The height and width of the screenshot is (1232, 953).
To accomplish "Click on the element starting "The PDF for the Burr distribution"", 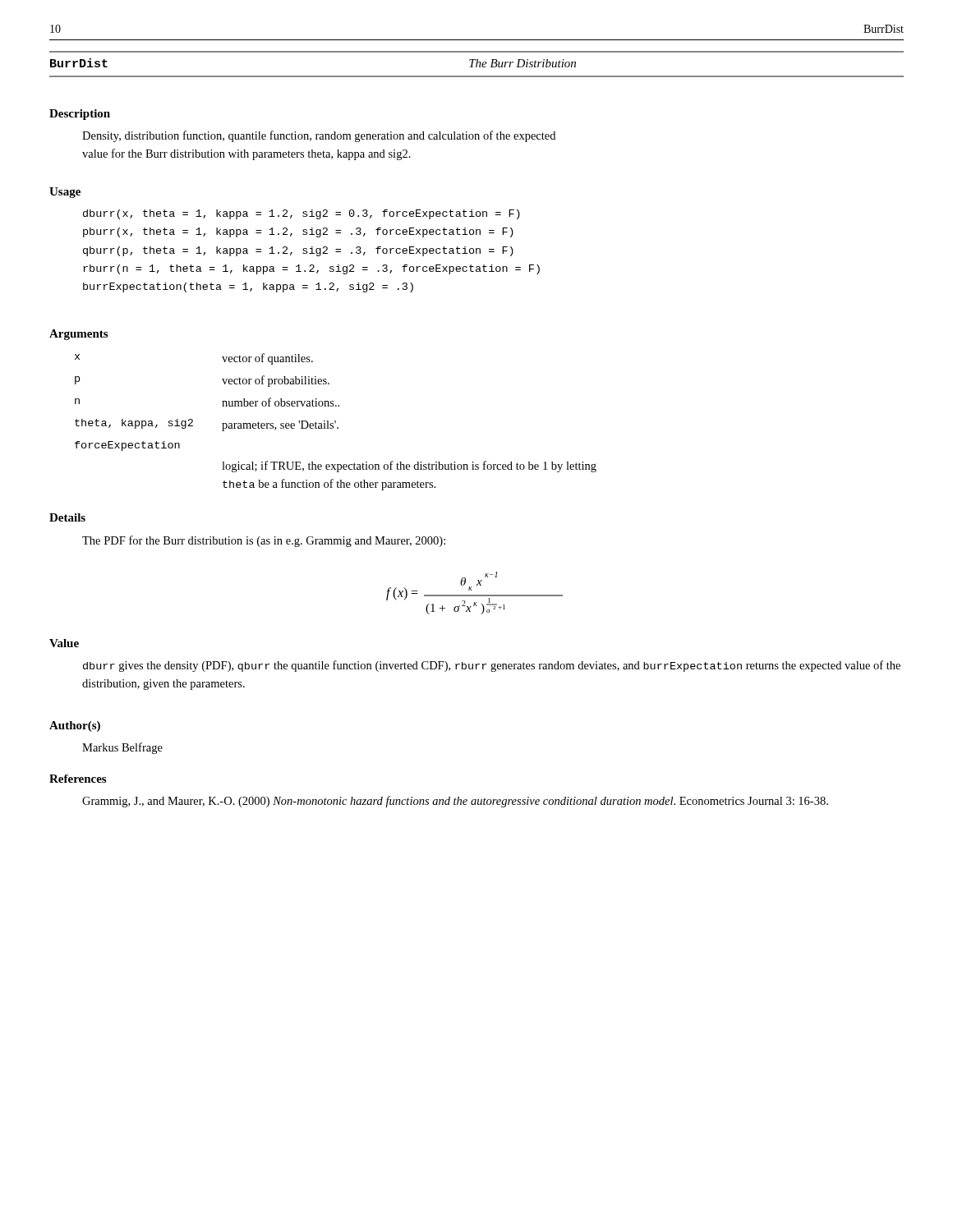I will pos(264,540).
